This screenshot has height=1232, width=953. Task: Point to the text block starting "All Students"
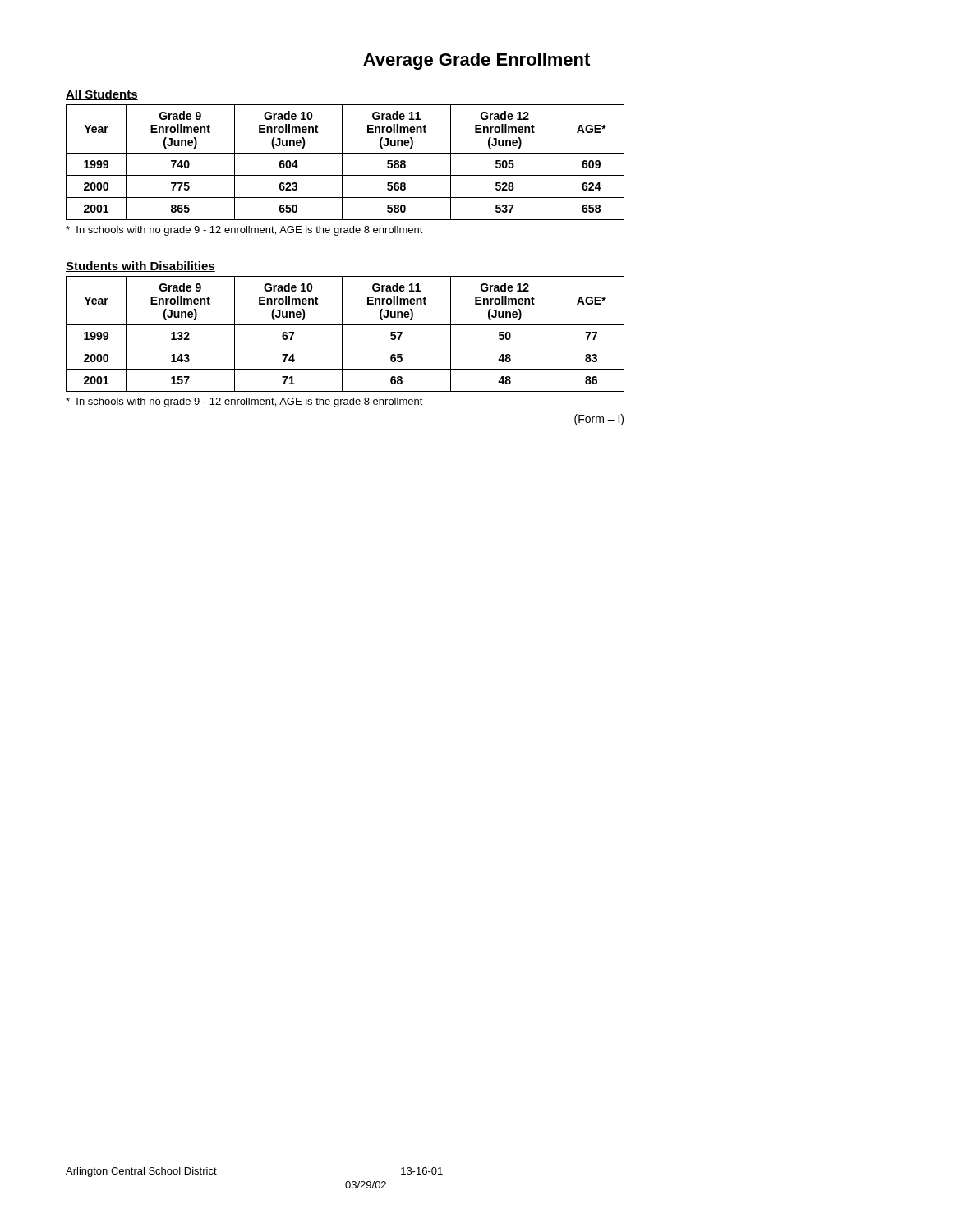476,94
